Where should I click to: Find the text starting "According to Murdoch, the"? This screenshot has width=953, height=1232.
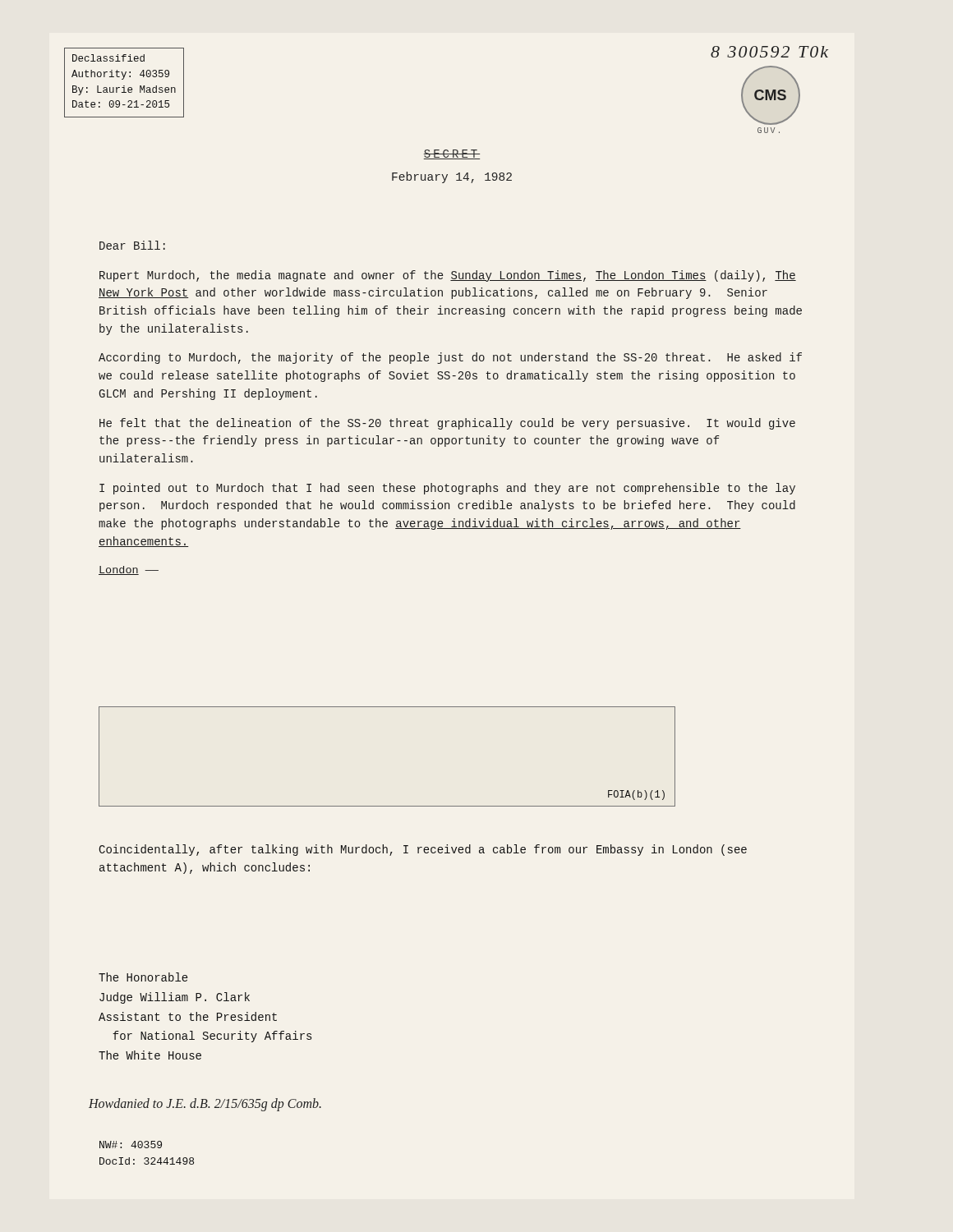coord(451,376)
